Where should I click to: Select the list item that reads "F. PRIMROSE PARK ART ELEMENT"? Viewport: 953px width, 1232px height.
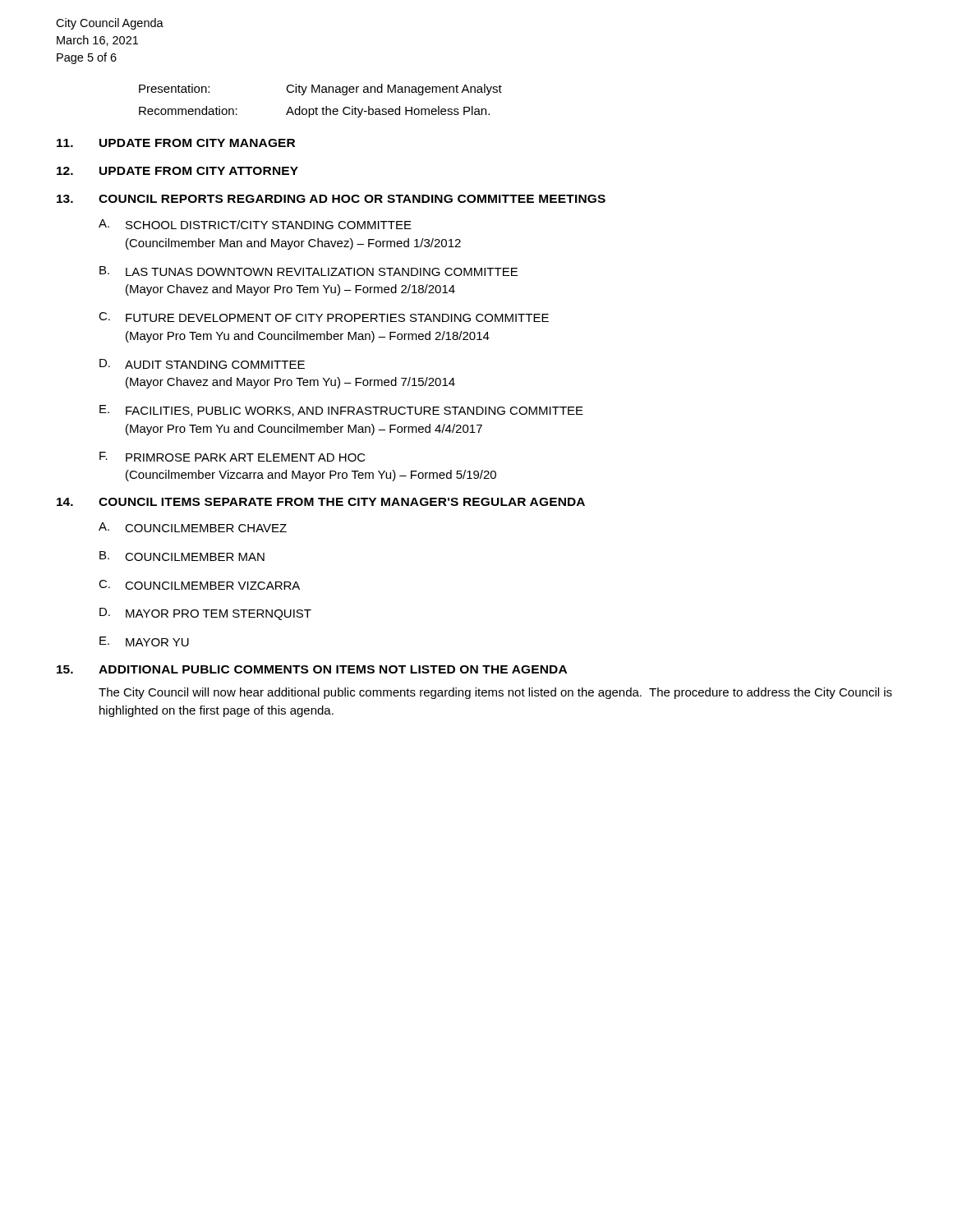pyautogui.click(x=298, y=466)
